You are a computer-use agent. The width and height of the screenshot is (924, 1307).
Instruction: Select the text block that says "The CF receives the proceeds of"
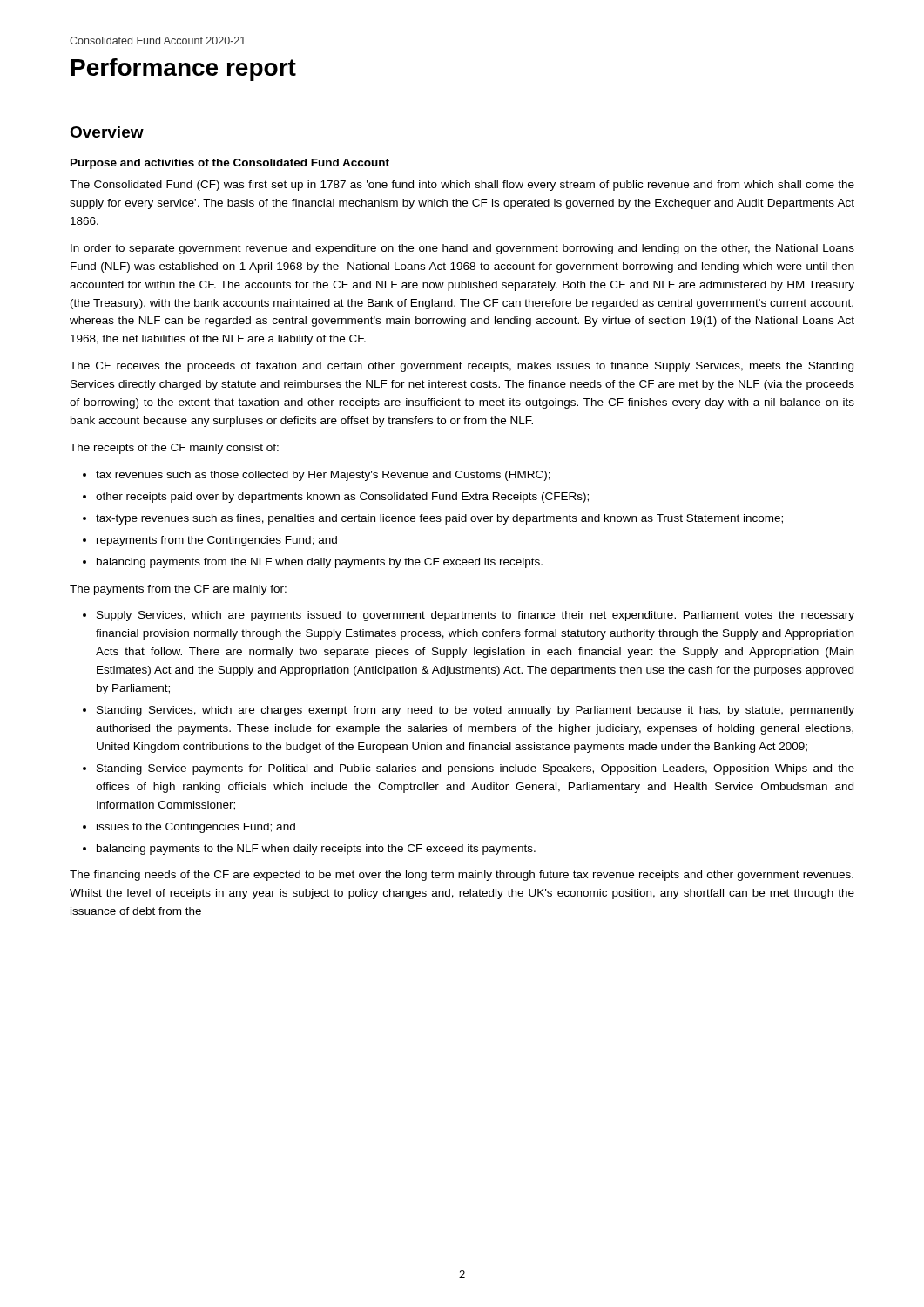(462, 393)
